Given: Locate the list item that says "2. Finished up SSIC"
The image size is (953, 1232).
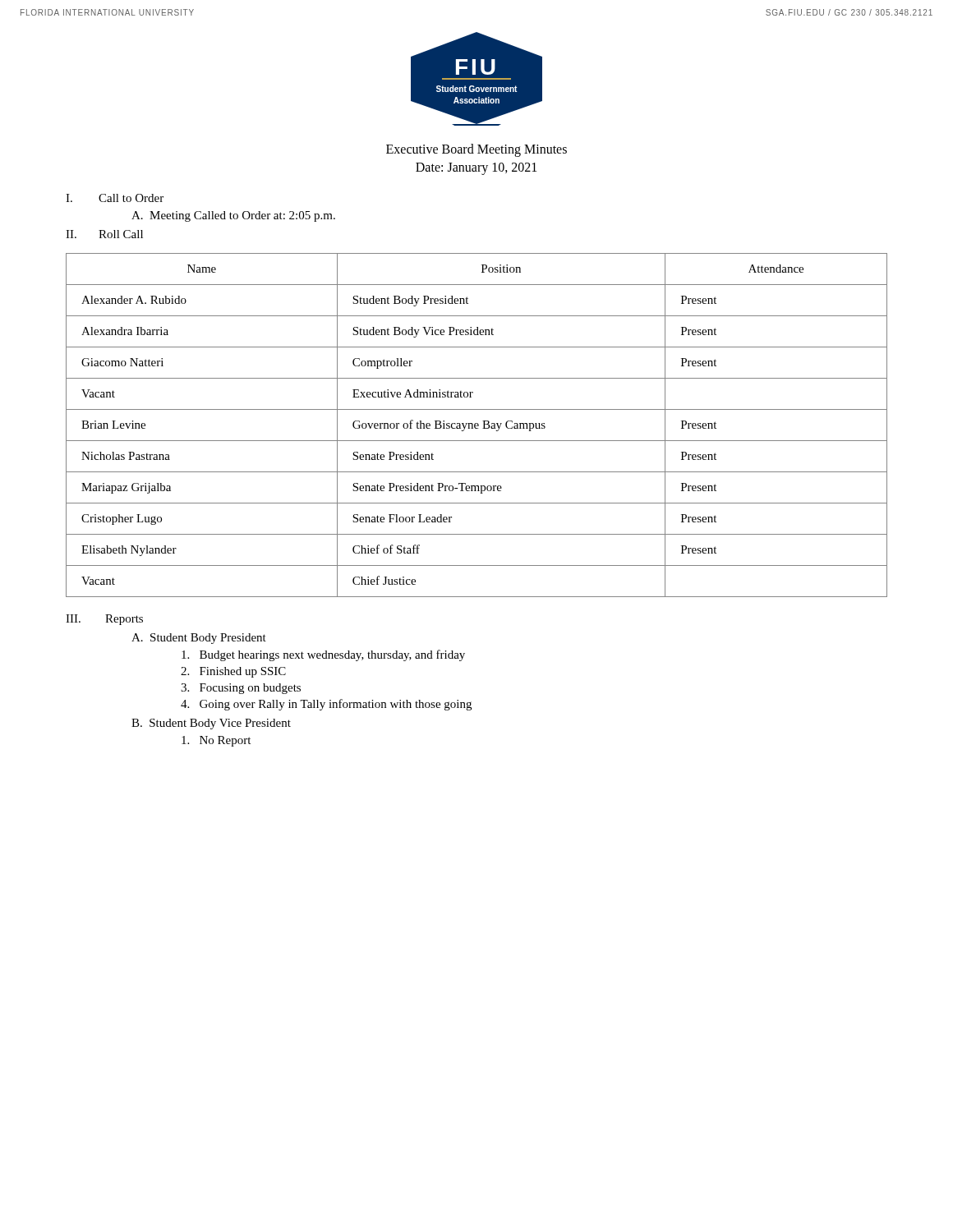Looking at the screenshot, I should [233, 671].
